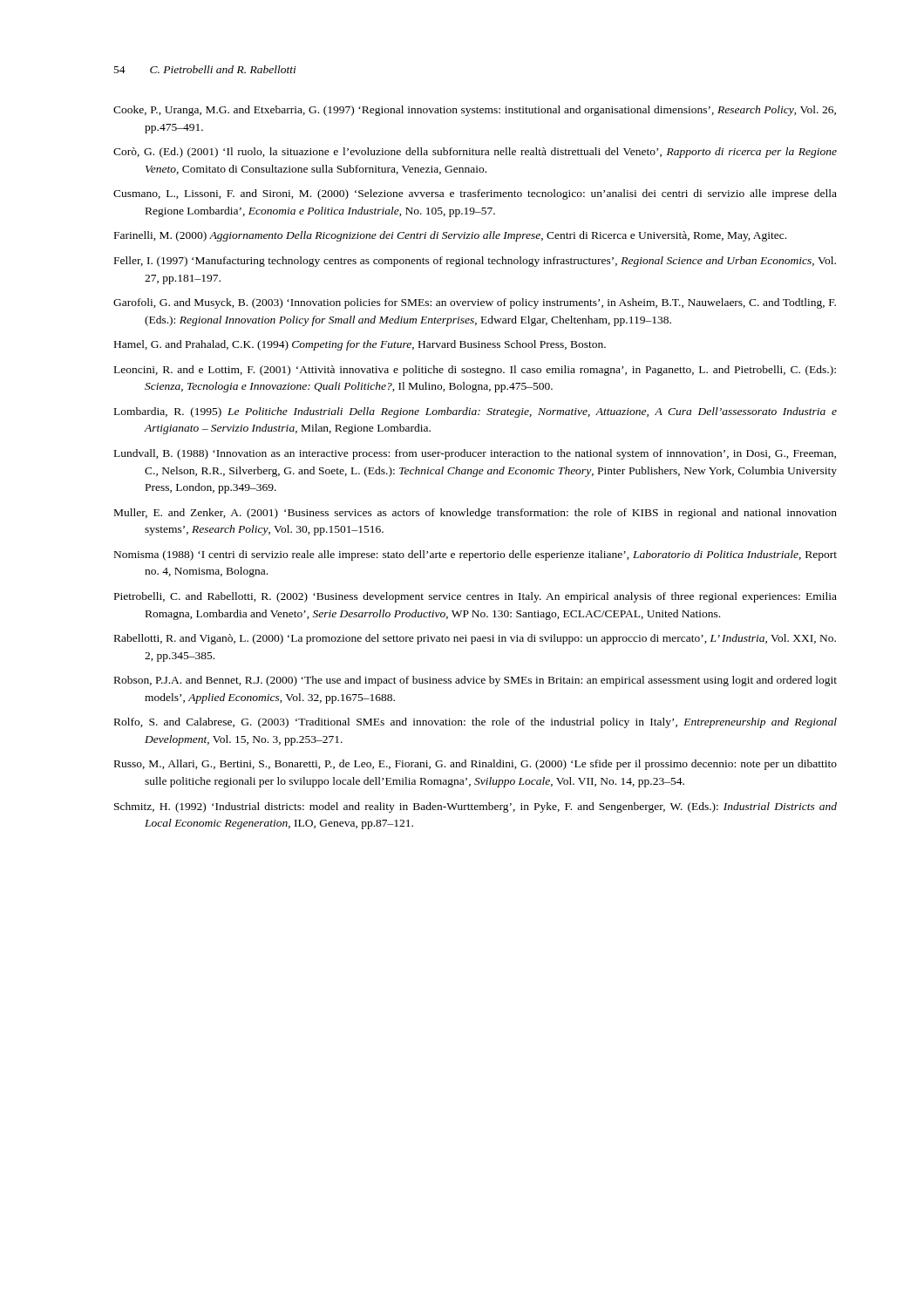Click on the list item that says "Rabellotti, R. and Viganò, L. (2000)"

click(x=475, y=646)
